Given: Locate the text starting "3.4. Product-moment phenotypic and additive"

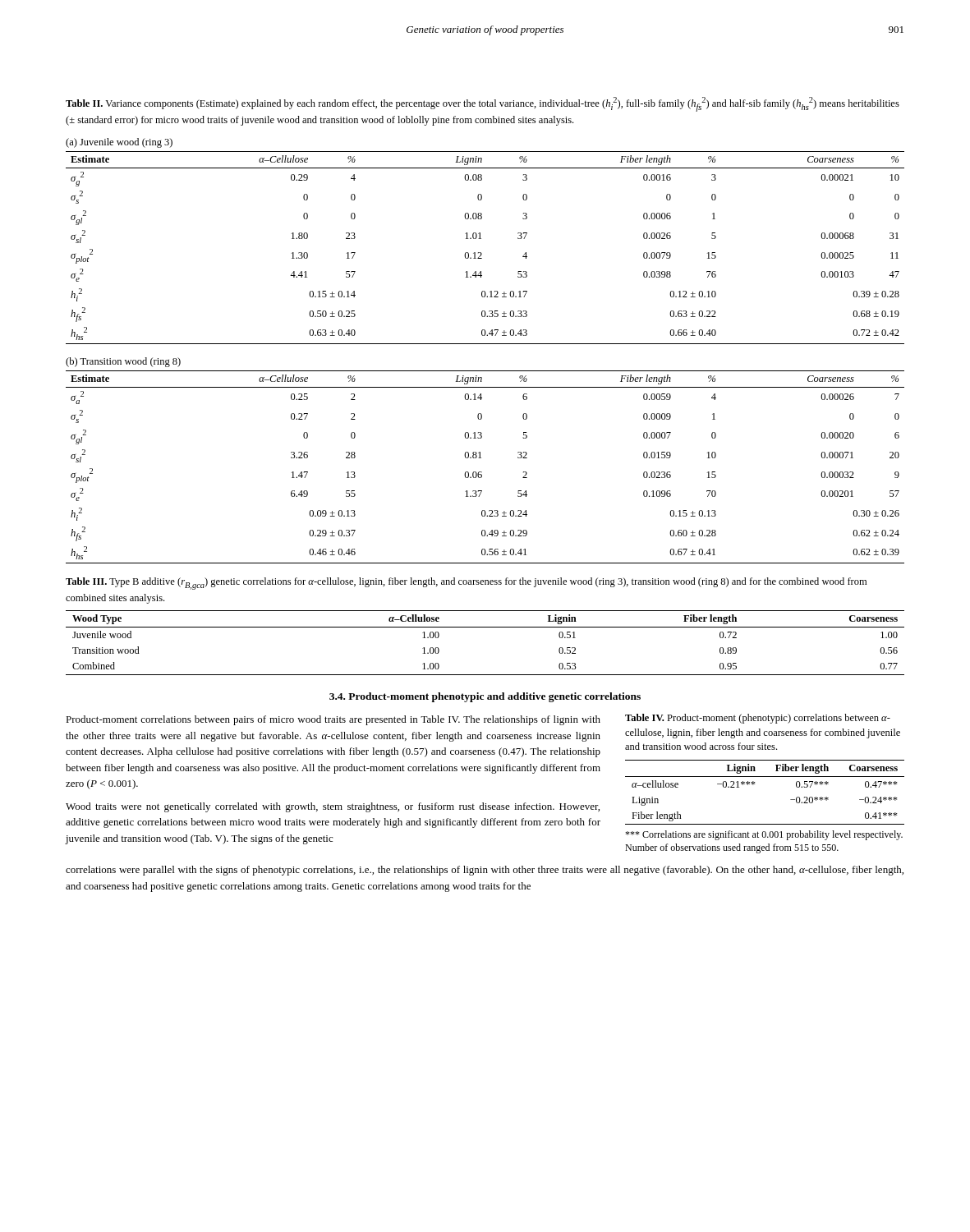Looking at the screenshot, I should coord(485,696).
